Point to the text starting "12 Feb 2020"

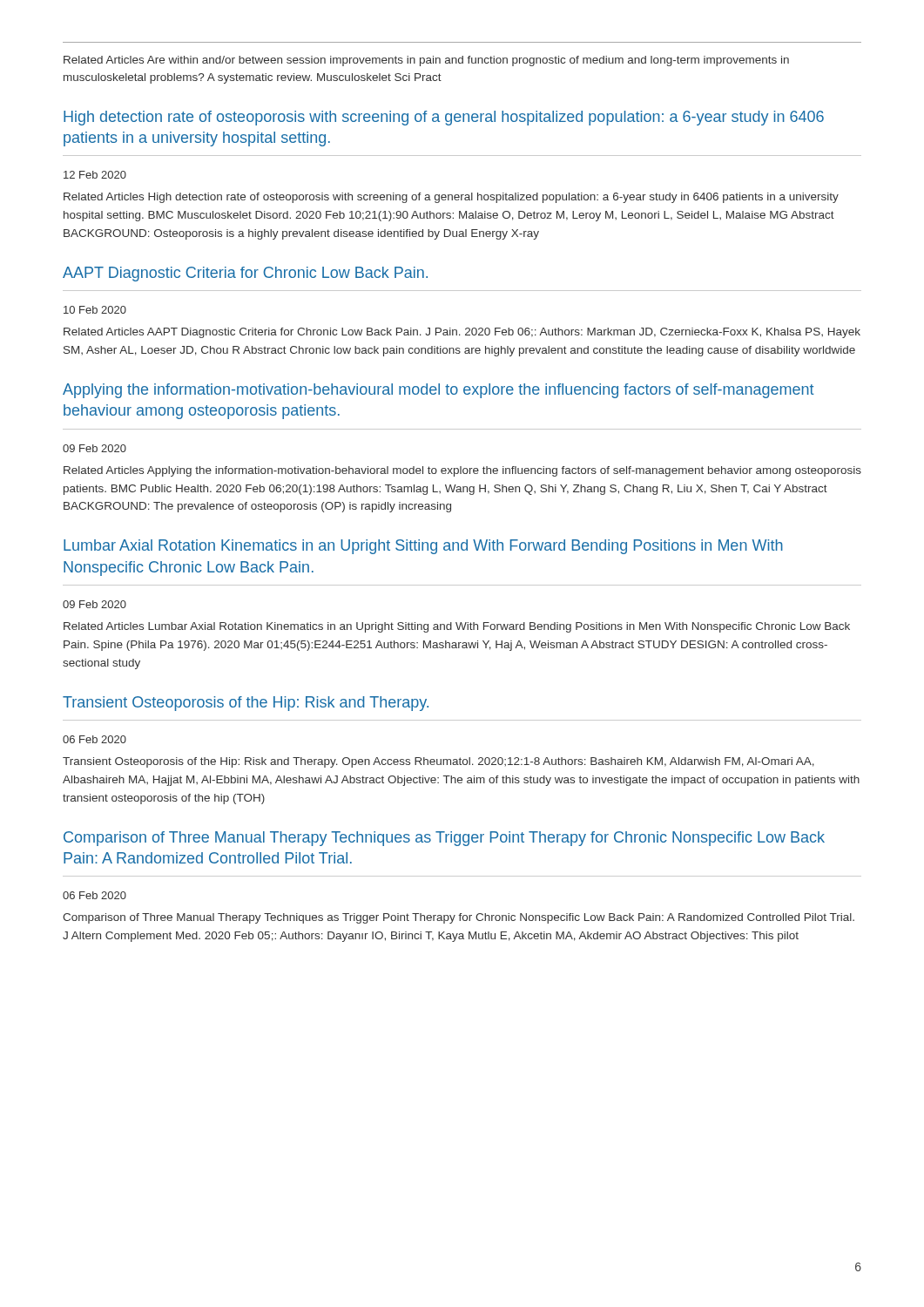[x=95, y=175]
